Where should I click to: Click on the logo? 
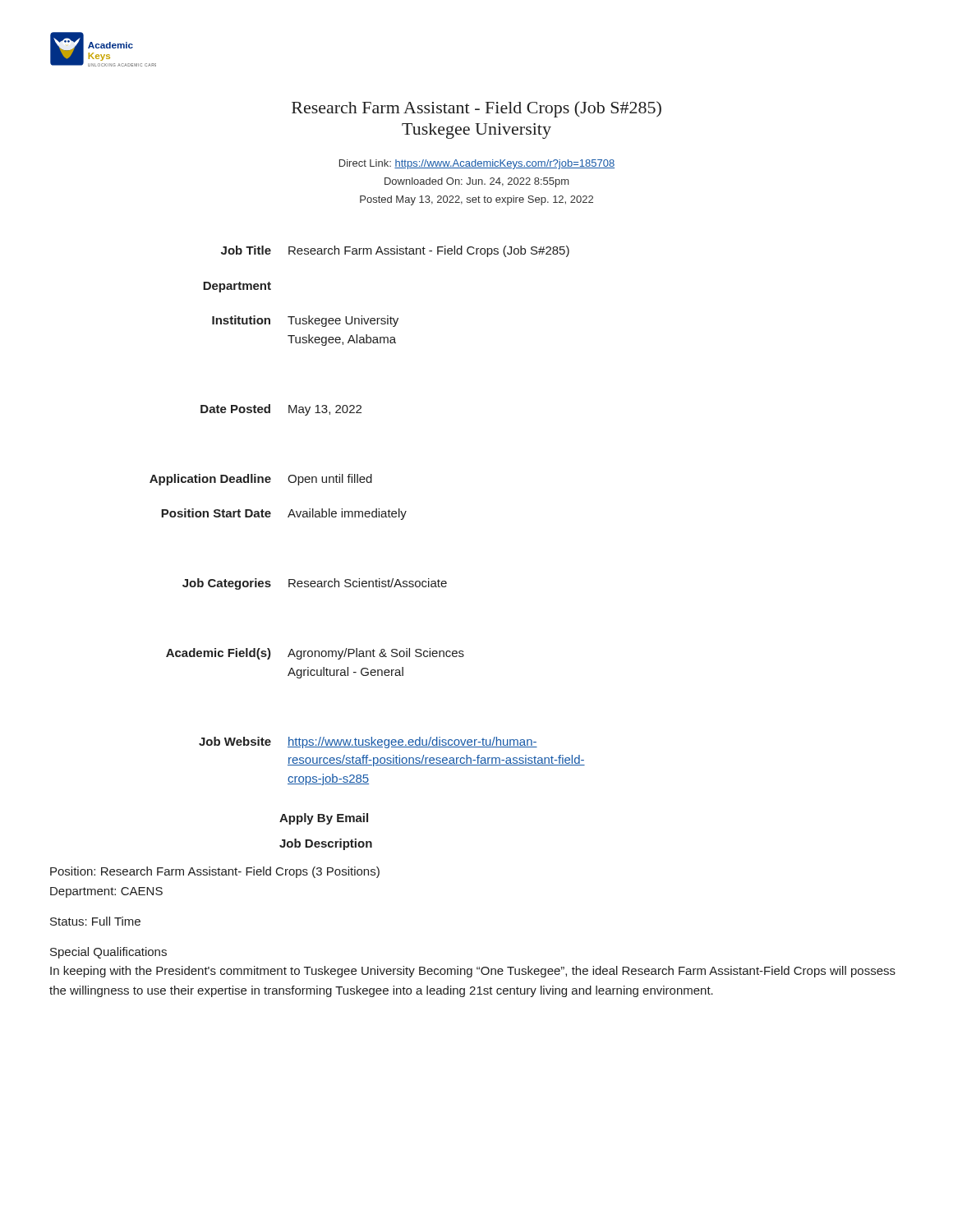[476, 53]
